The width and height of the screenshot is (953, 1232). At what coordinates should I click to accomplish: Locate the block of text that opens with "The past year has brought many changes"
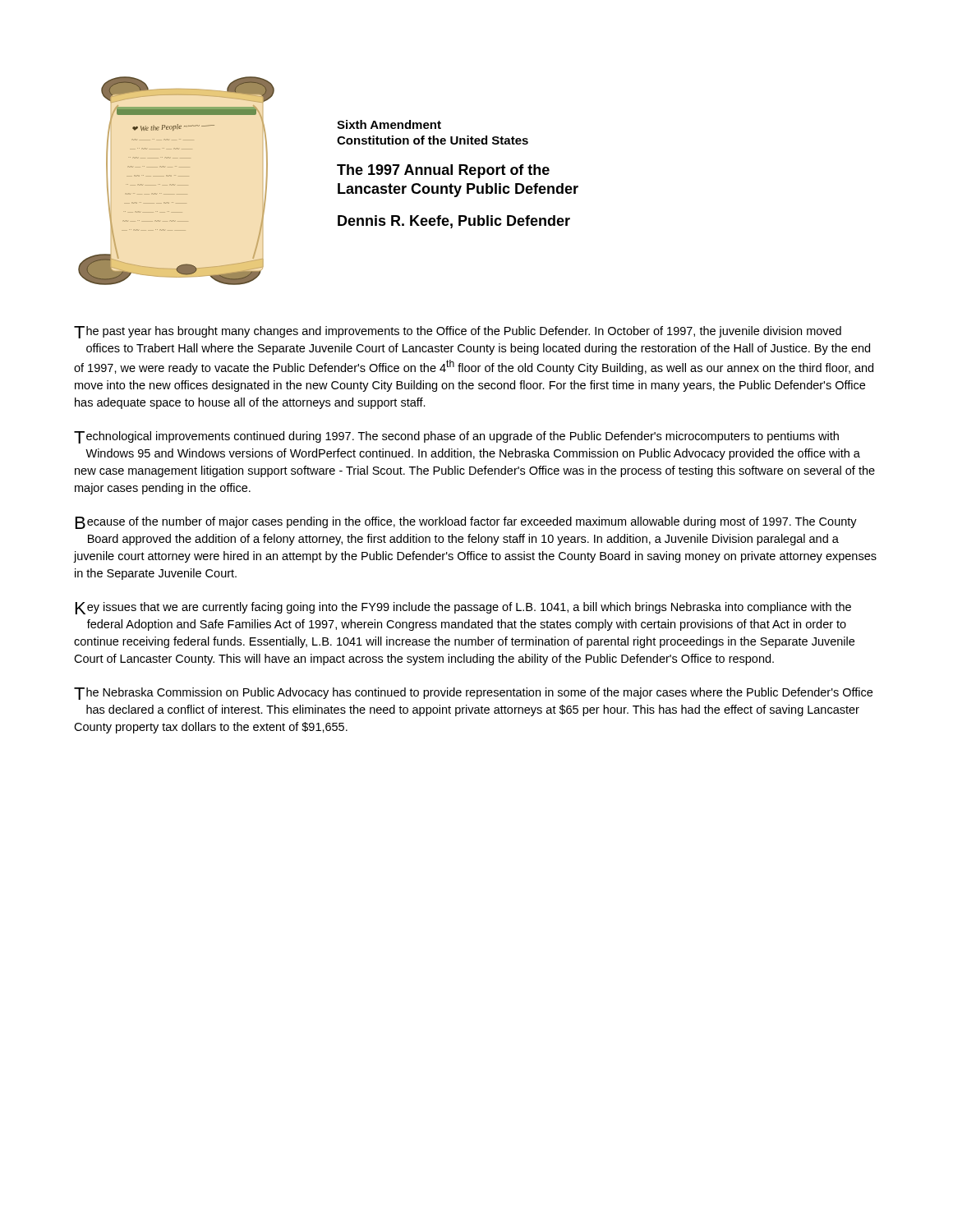coord(474,366)
